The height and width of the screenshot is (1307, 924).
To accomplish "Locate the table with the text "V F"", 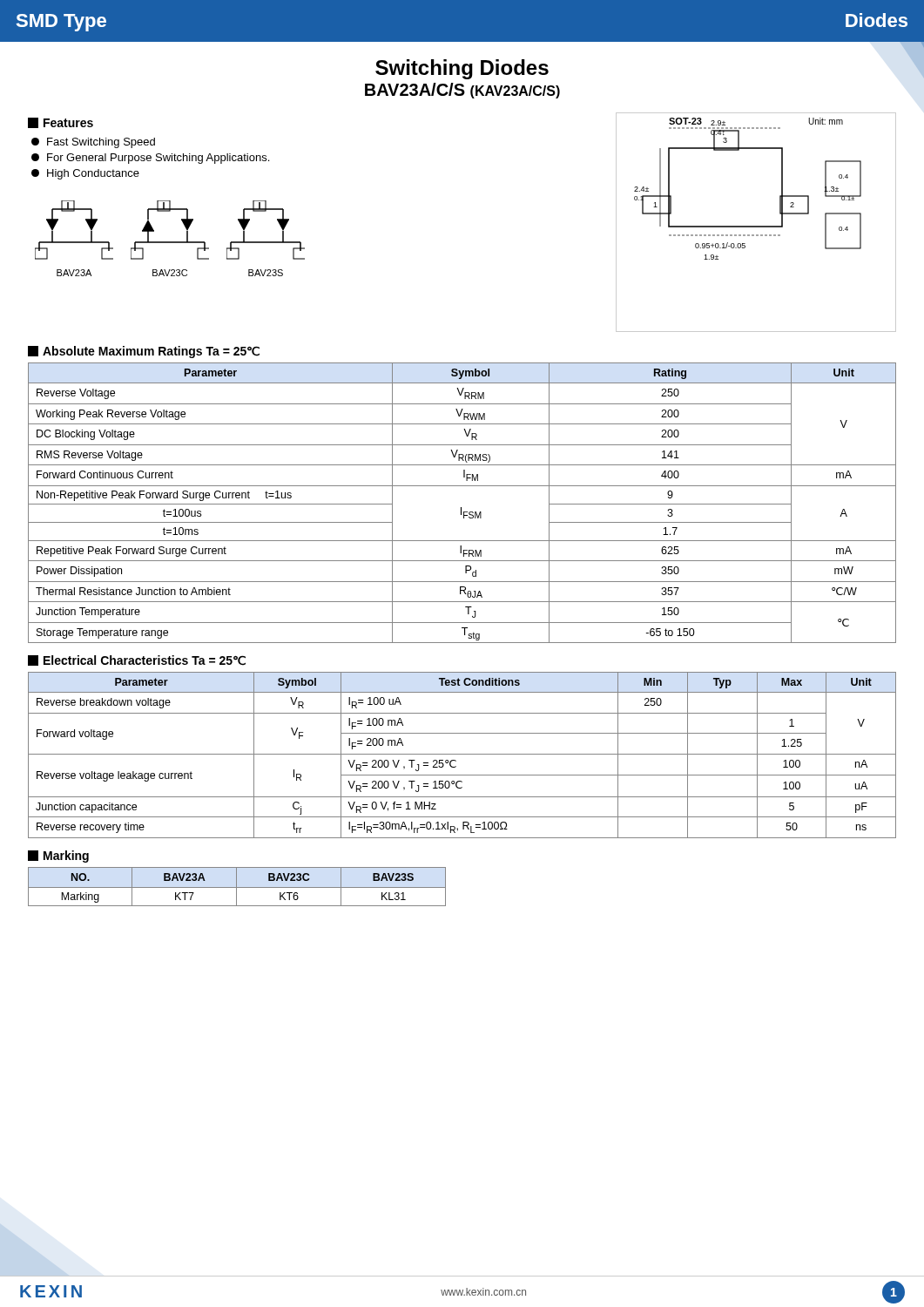I will 462,755.
